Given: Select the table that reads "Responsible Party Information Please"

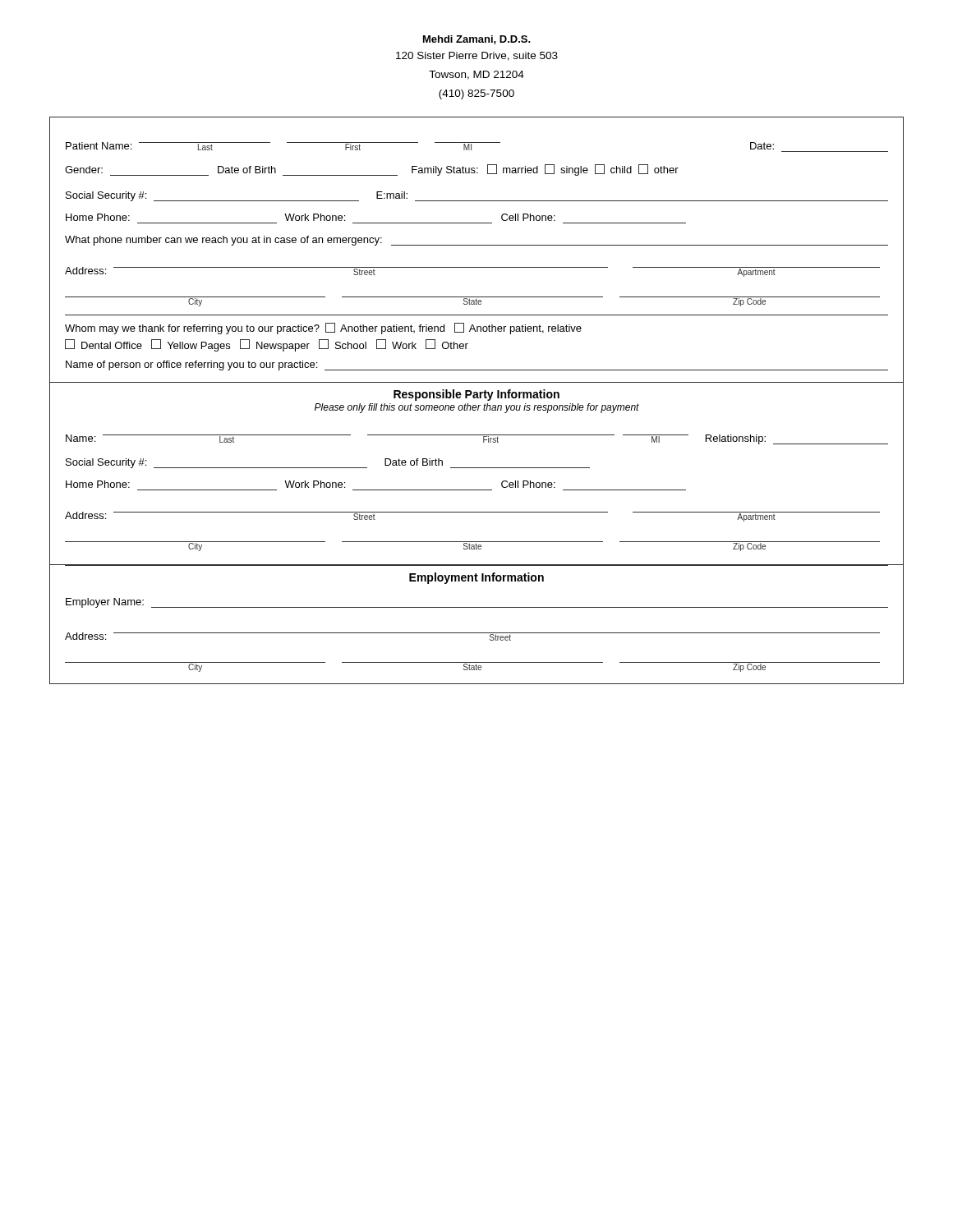Looking at the screenshot, I should [476, 474].
